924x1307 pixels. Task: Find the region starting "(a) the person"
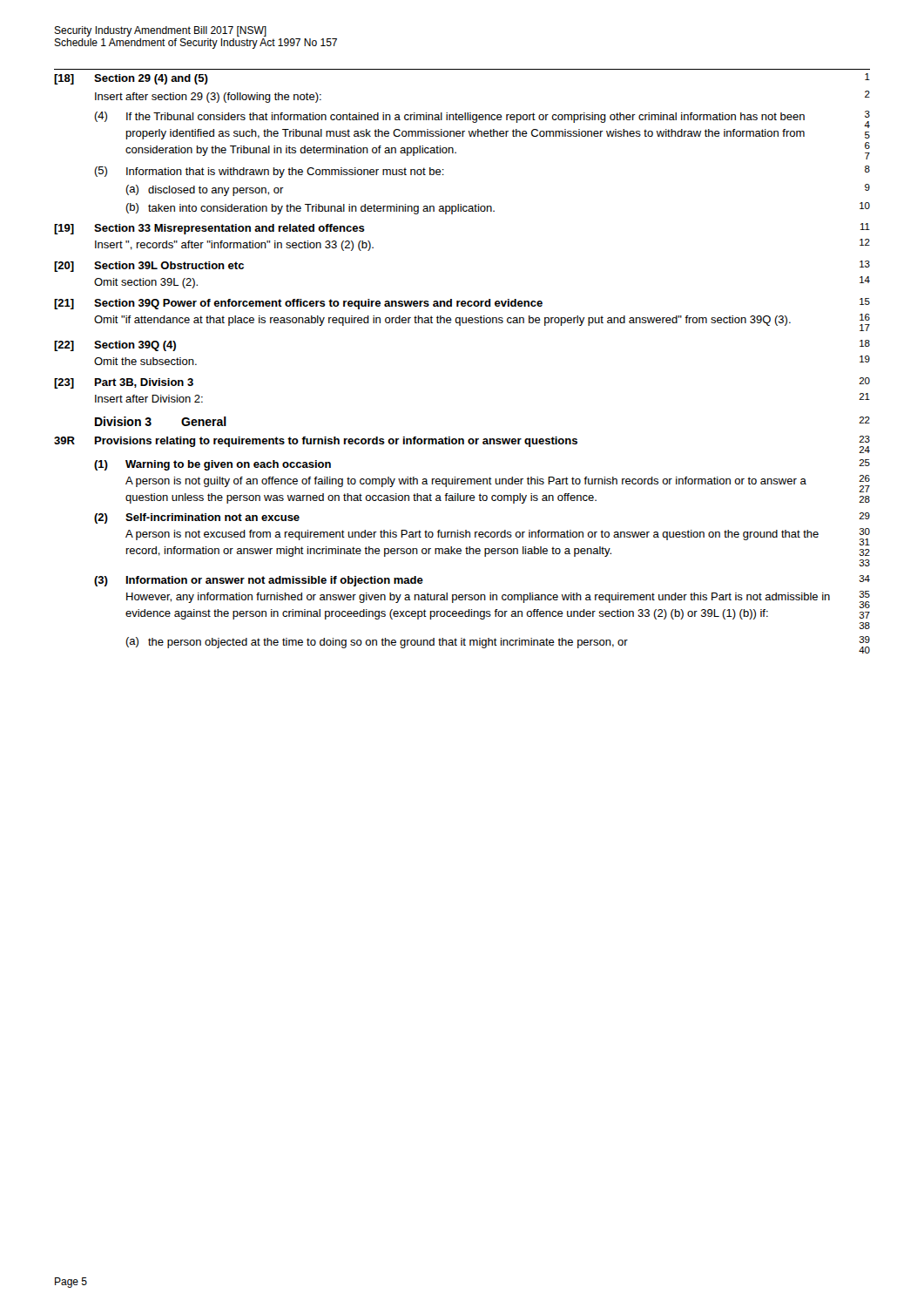(x=462, y=645)
